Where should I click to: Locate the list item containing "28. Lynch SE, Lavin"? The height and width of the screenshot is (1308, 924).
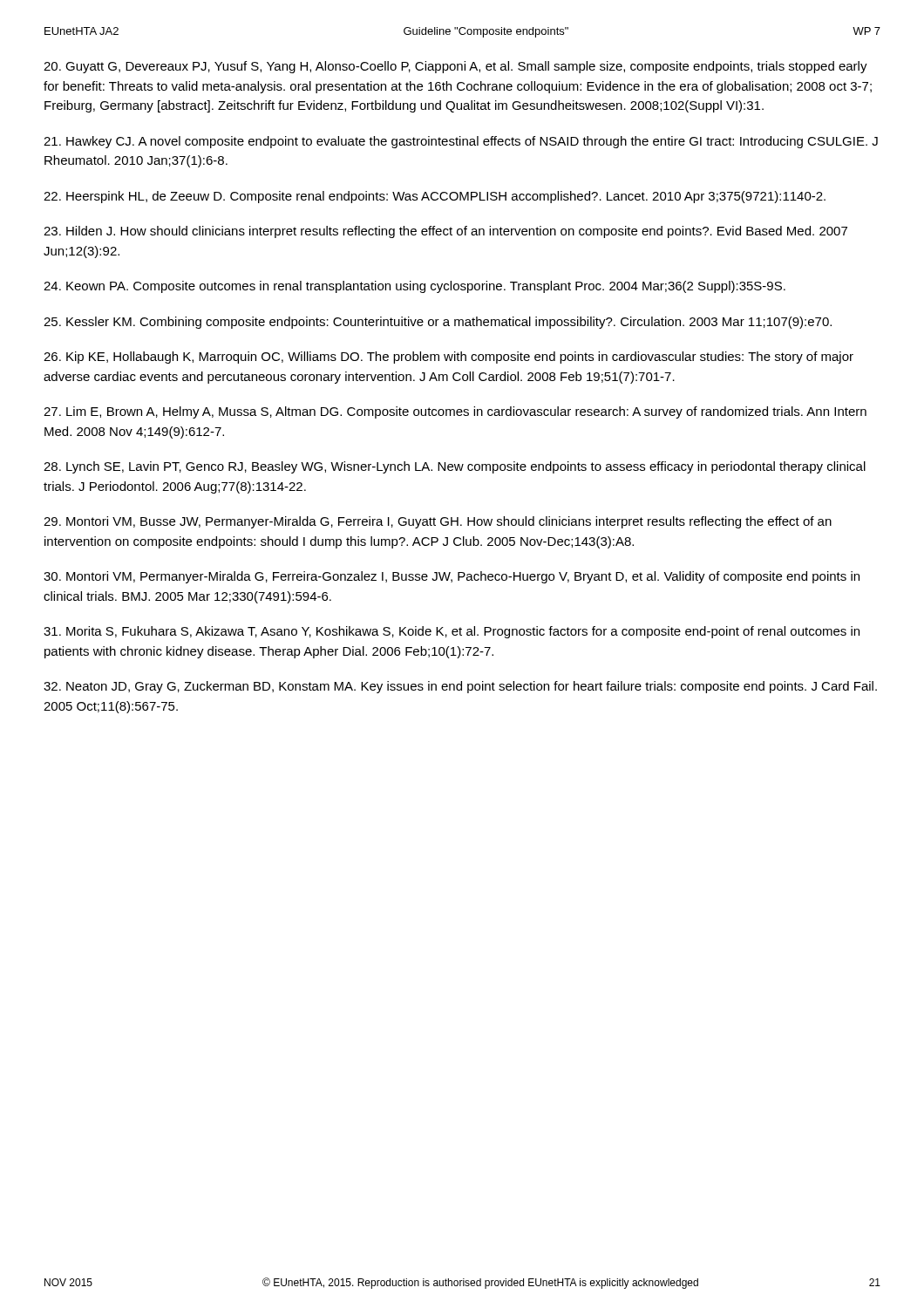(455, 476)
